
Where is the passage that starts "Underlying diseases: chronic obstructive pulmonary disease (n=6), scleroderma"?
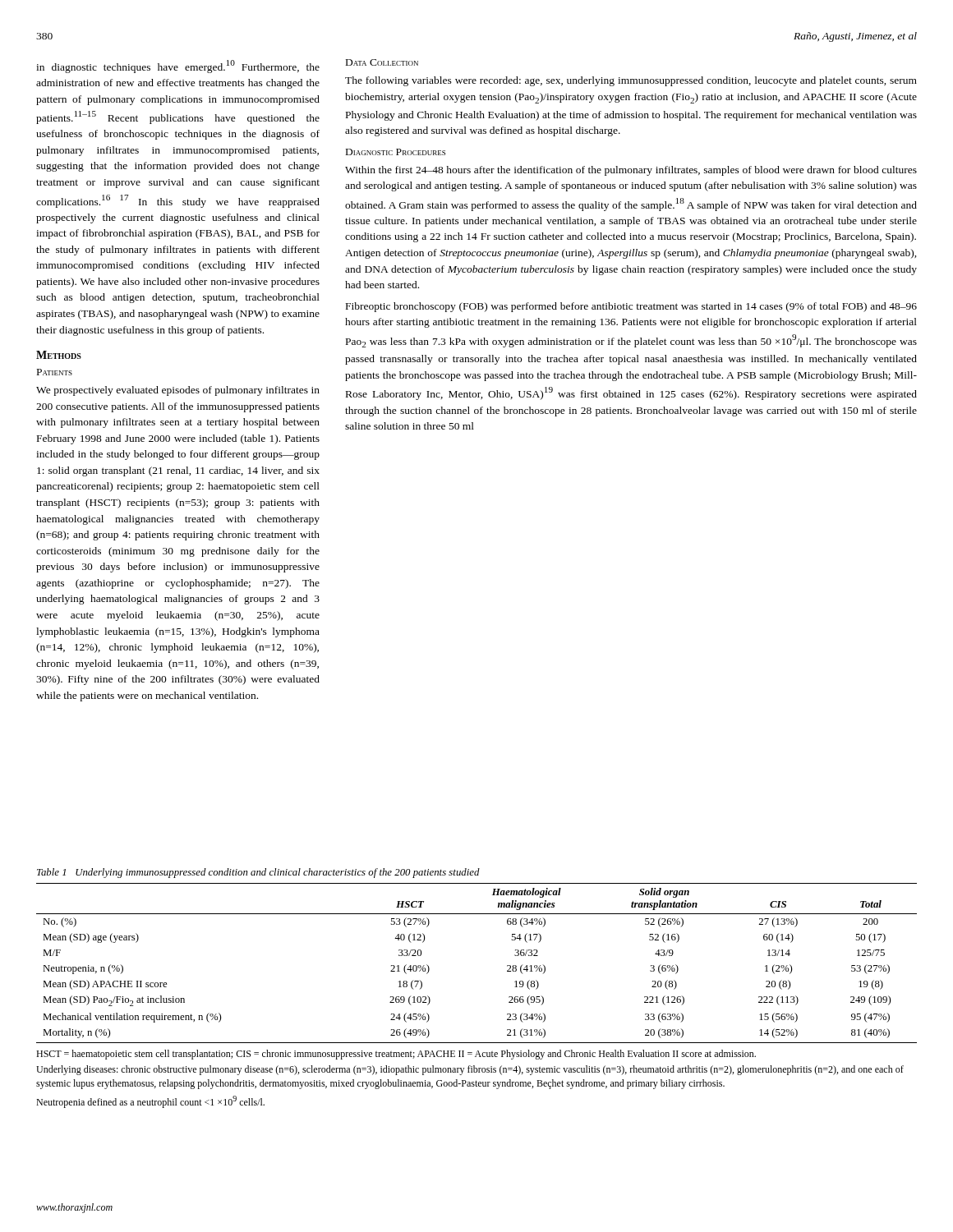click(470, 1077)
